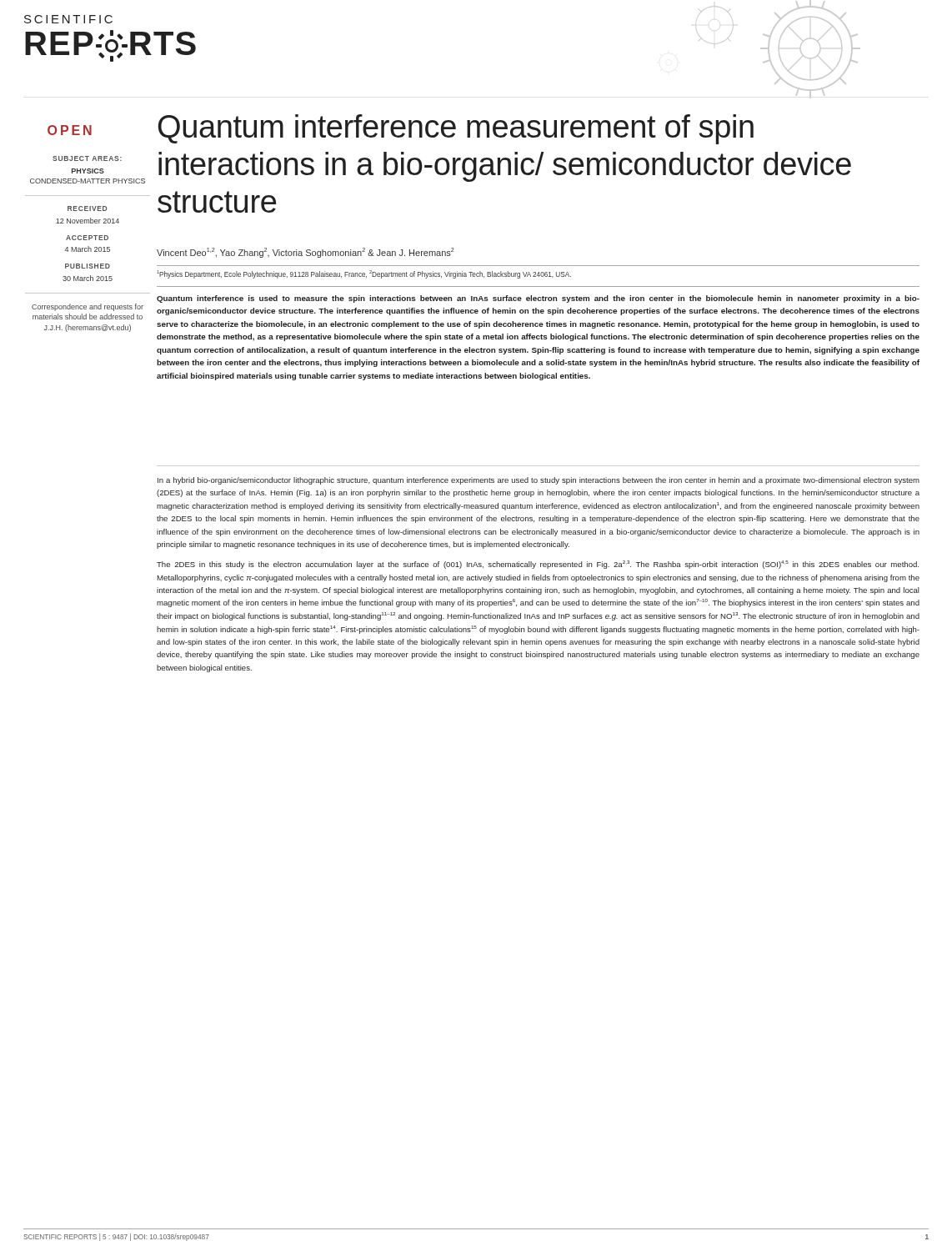This screenshot has width=952, height=1251.
Task: Click the passage that begins "Vincent Deo1,2, Yao"
Action: pyautogui.click(x=305, y=252)
